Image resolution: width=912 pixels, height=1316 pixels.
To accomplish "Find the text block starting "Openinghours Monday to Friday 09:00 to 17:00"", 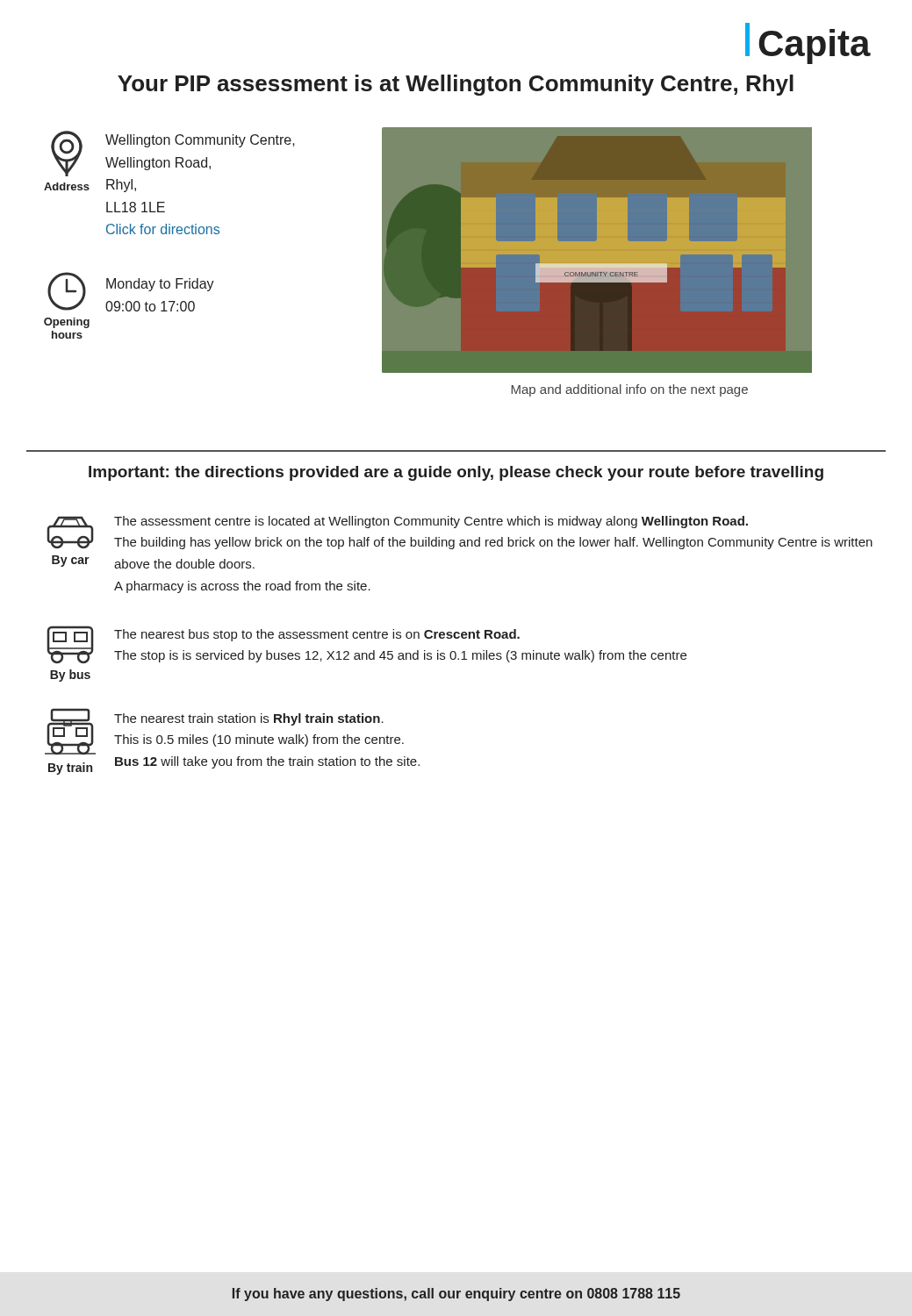I will point(197,305).
